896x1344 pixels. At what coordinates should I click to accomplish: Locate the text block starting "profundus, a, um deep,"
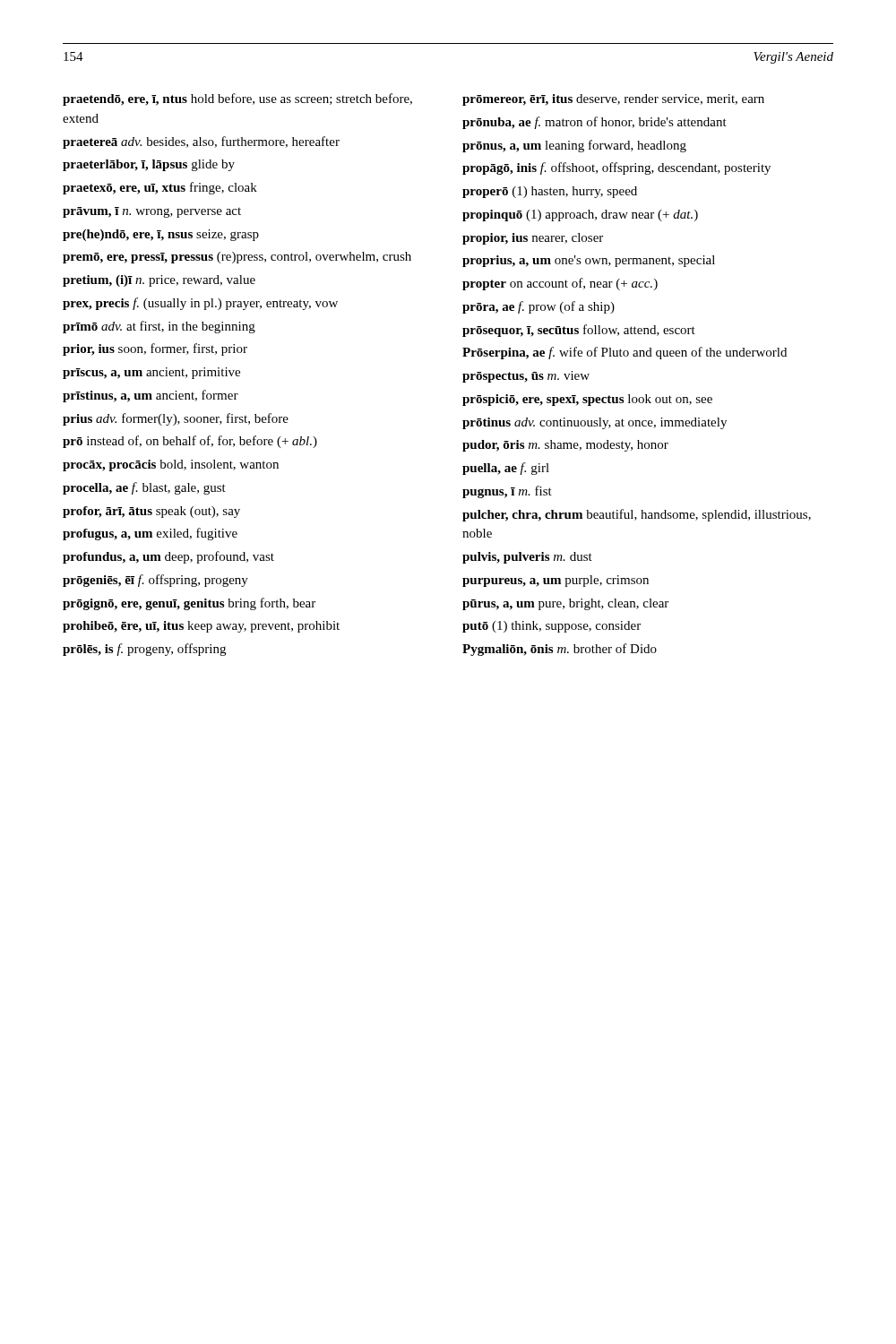[168, 556]
